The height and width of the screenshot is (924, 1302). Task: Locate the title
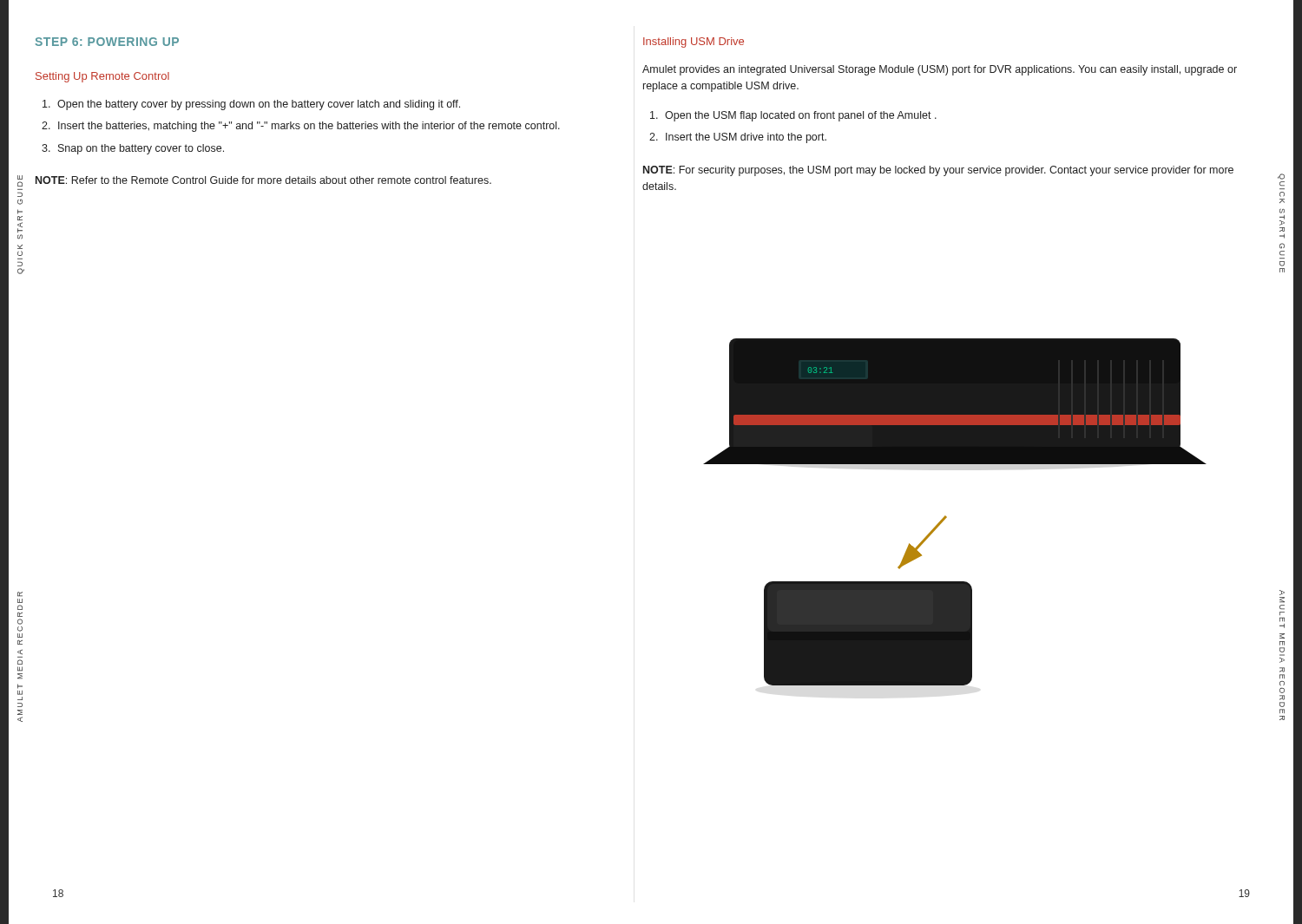coord(321,42)
